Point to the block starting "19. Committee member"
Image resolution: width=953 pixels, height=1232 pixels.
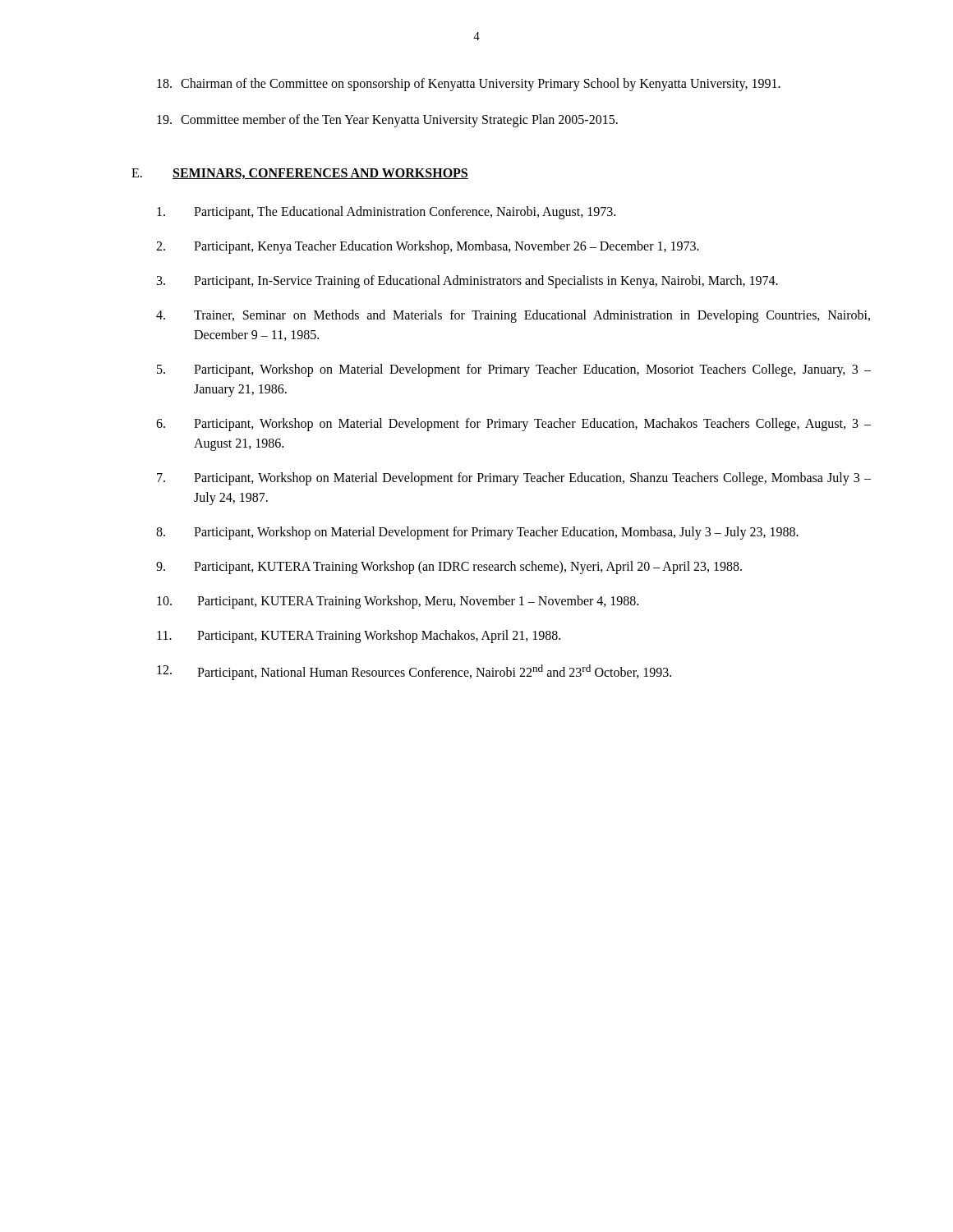[501, 120]
